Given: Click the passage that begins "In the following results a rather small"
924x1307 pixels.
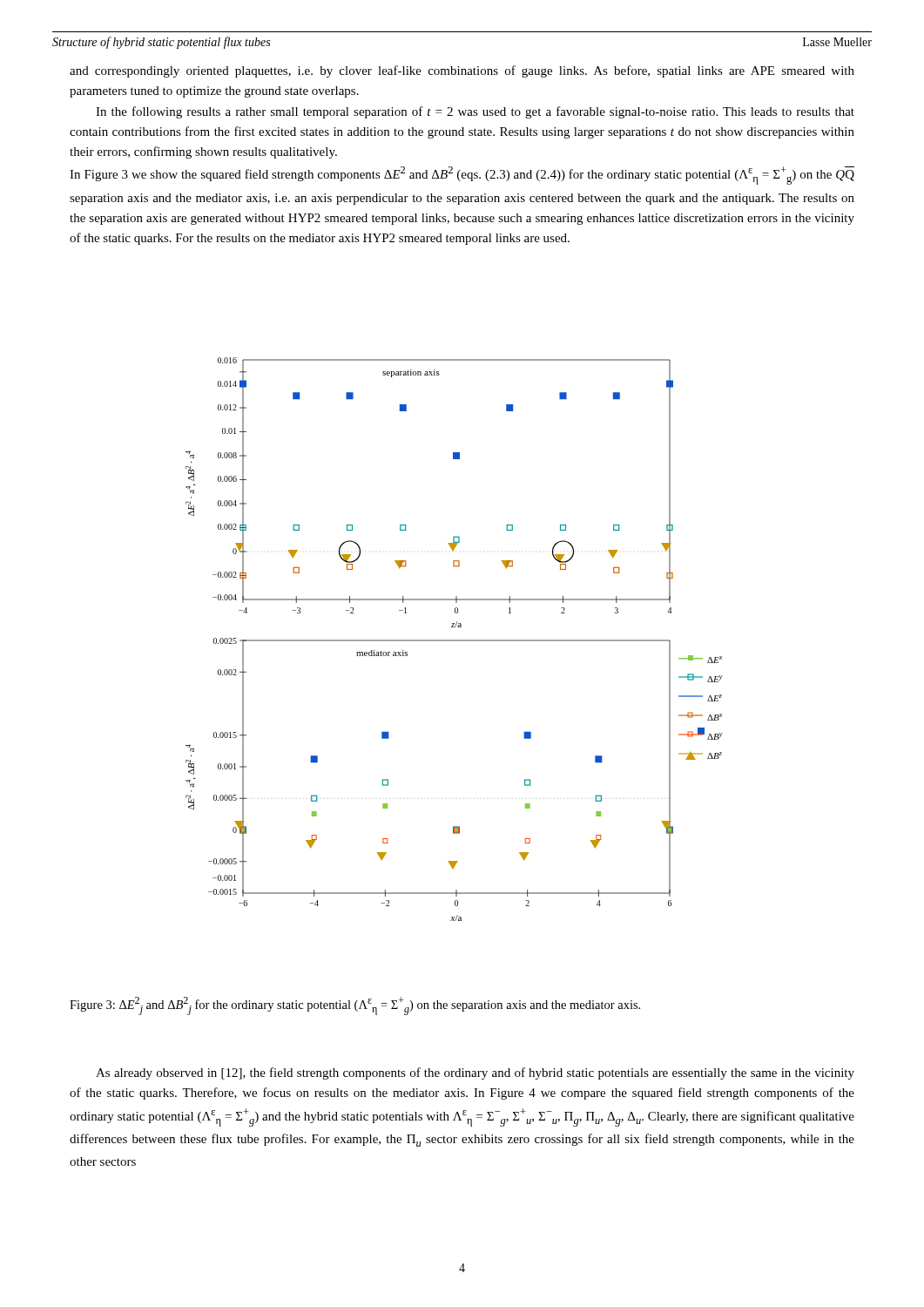Looking at the screenshot, I should (462, 132).
